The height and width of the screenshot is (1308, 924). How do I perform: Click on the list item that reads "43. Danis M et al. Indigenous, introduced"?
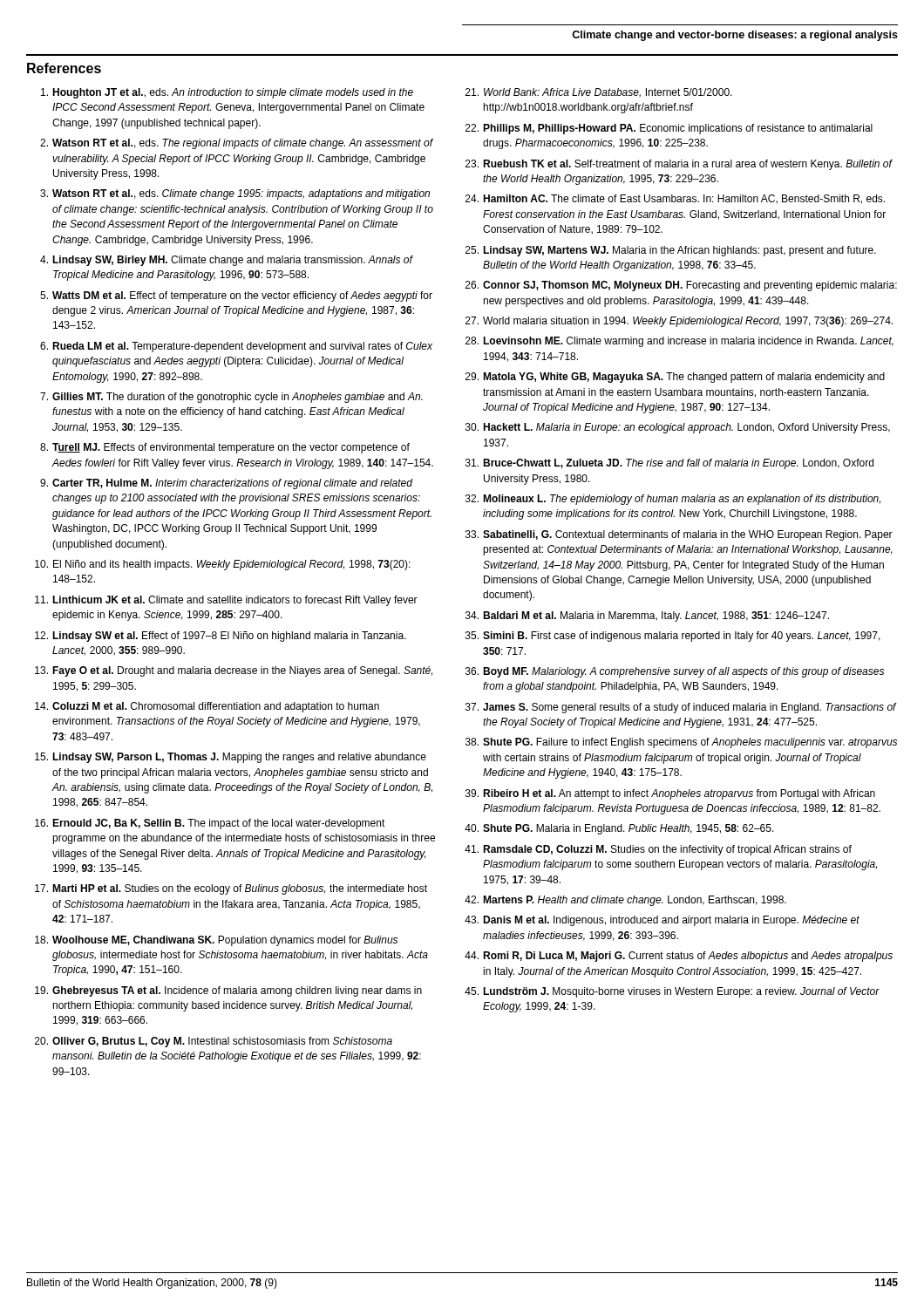click(677, 928)
